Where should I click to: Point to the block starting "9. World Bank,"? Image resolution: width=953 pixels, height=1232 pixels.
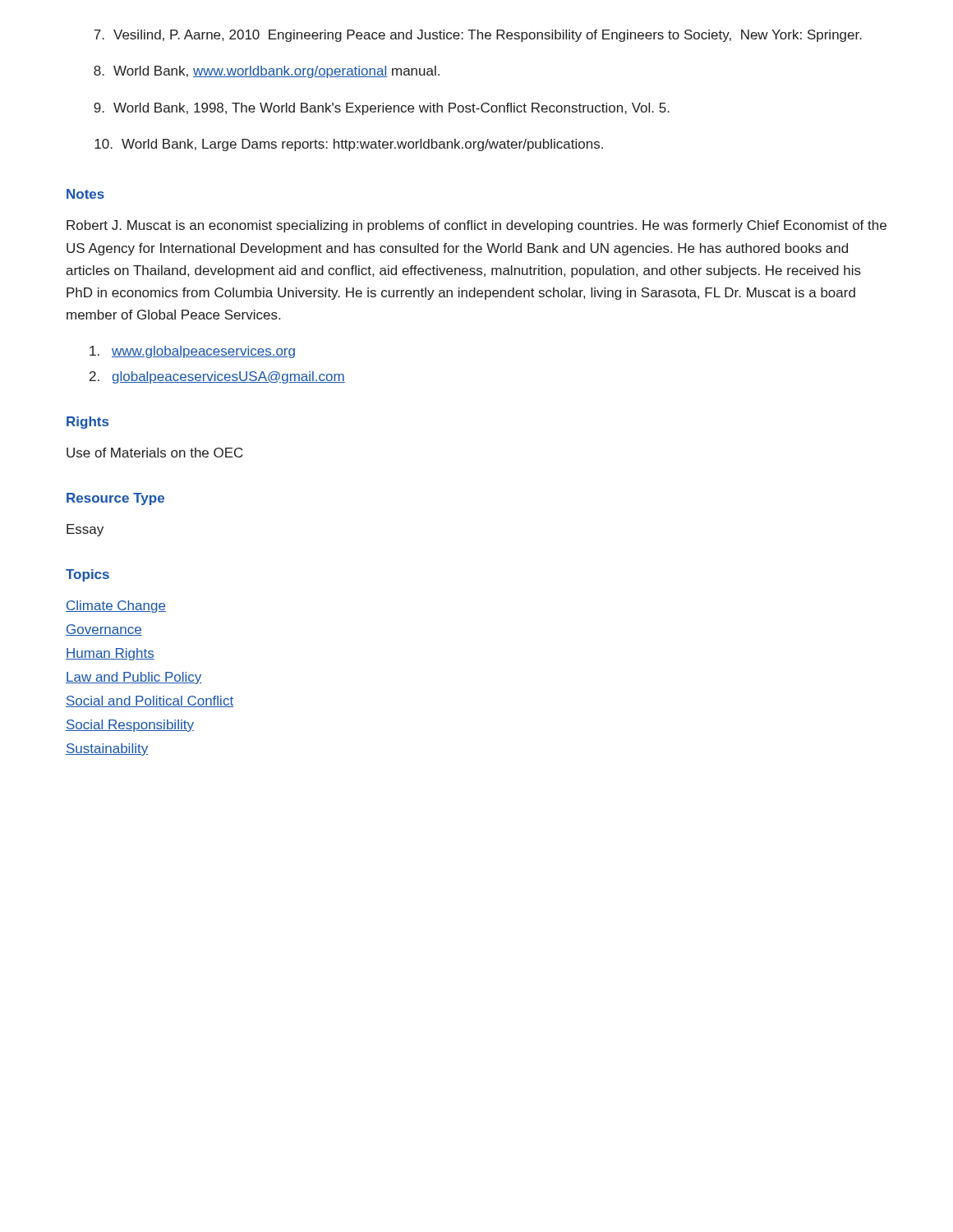[368, 108]
